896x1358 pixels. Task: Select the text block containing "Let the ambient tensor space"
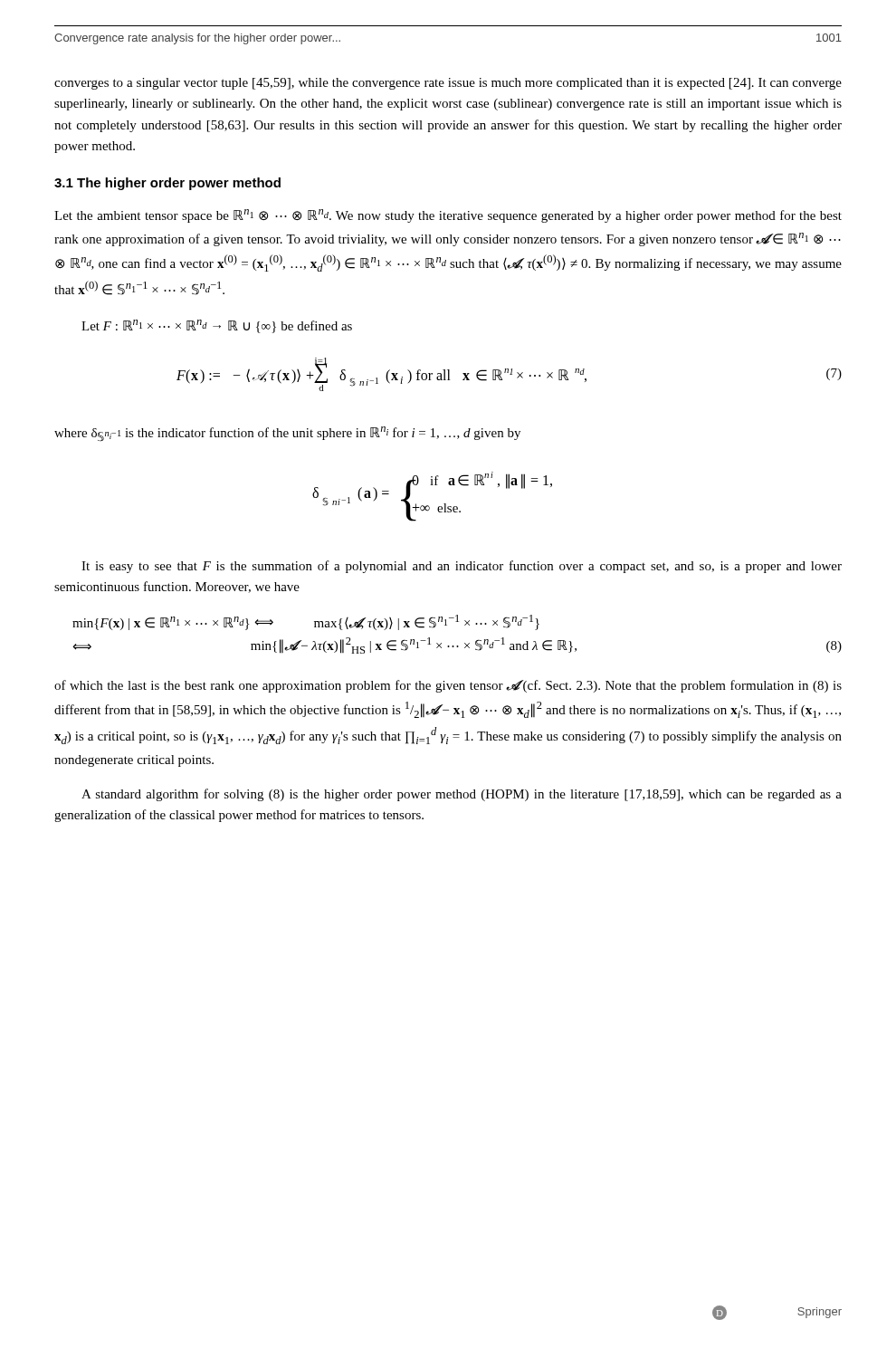click(x=448, y=252)
